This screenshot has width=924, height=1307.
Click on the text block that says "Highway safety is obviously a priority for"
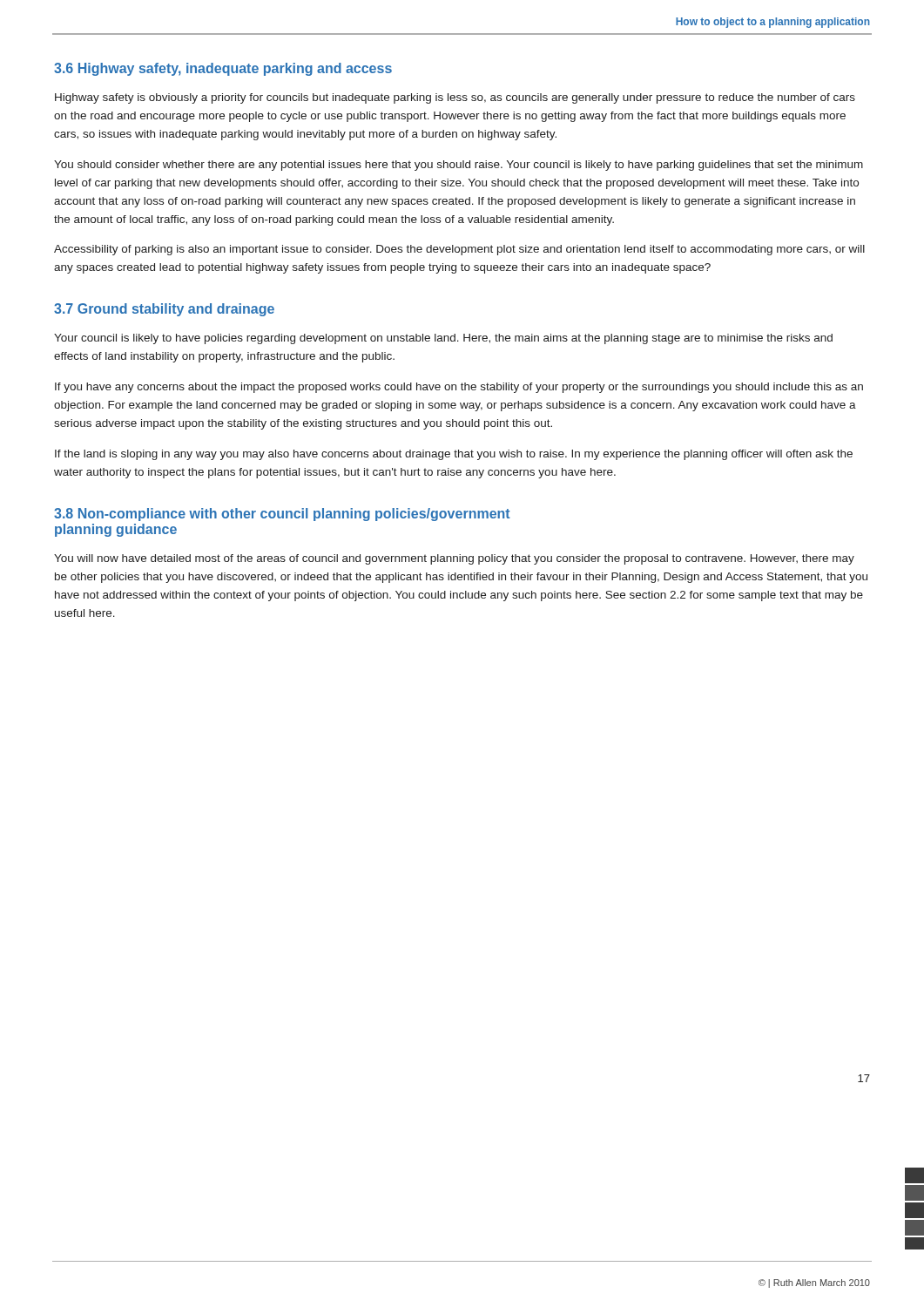coord(455,115)
